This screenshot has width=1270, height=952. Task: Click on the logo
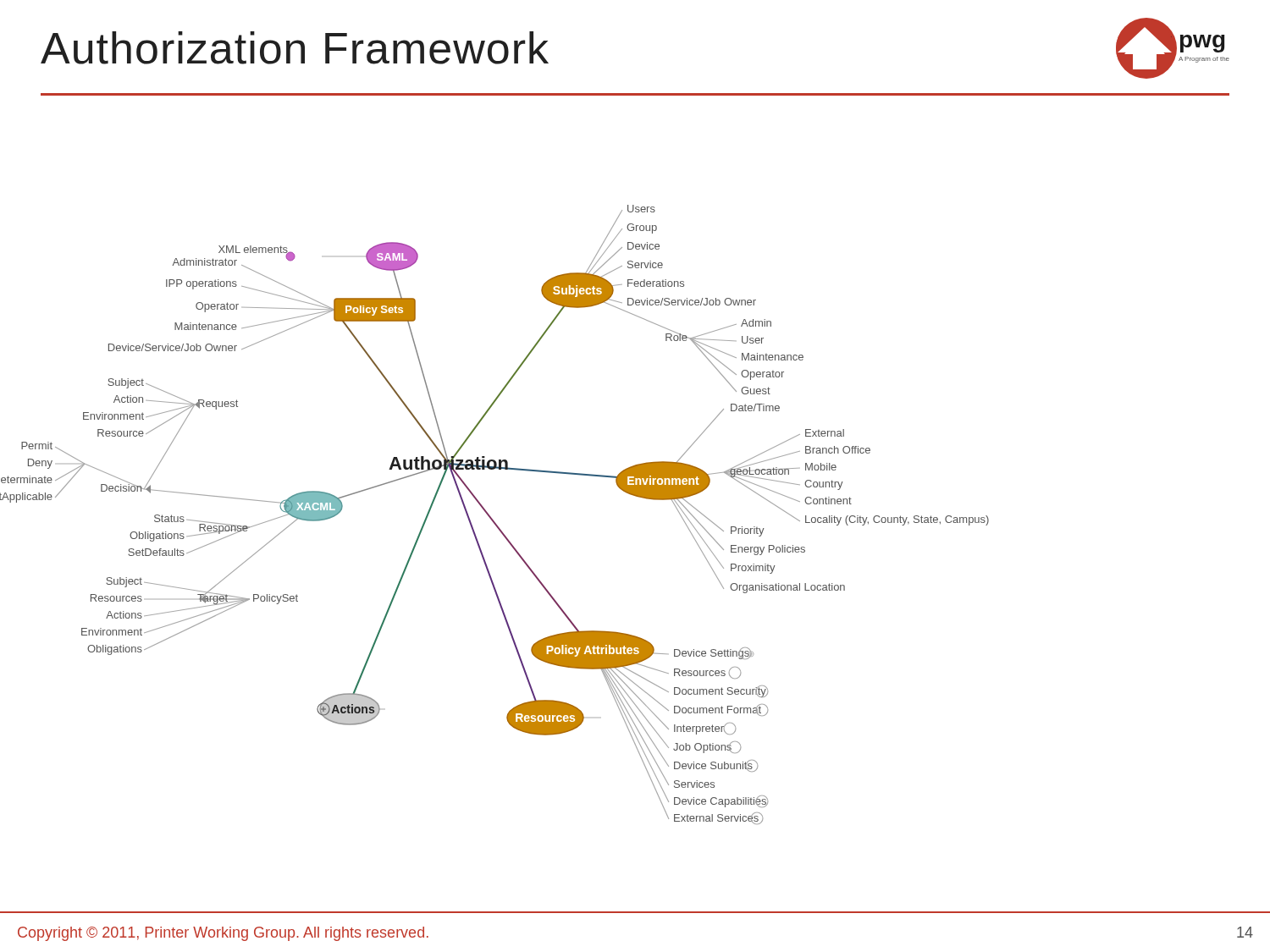(x=1162, y=48)
